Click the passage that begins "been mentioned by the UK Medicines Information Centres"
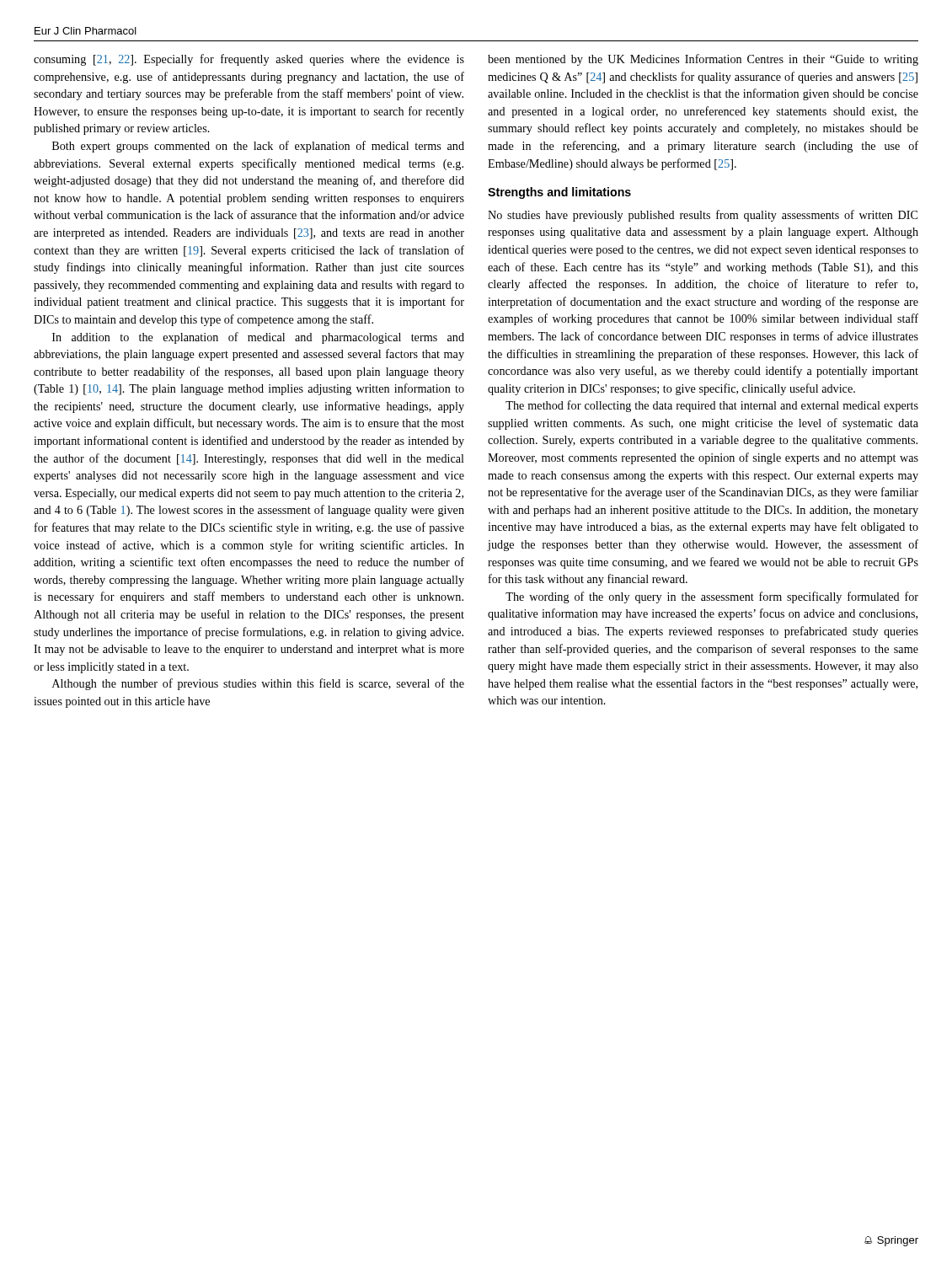This screenshot has width=952, height=1264. 703,111
